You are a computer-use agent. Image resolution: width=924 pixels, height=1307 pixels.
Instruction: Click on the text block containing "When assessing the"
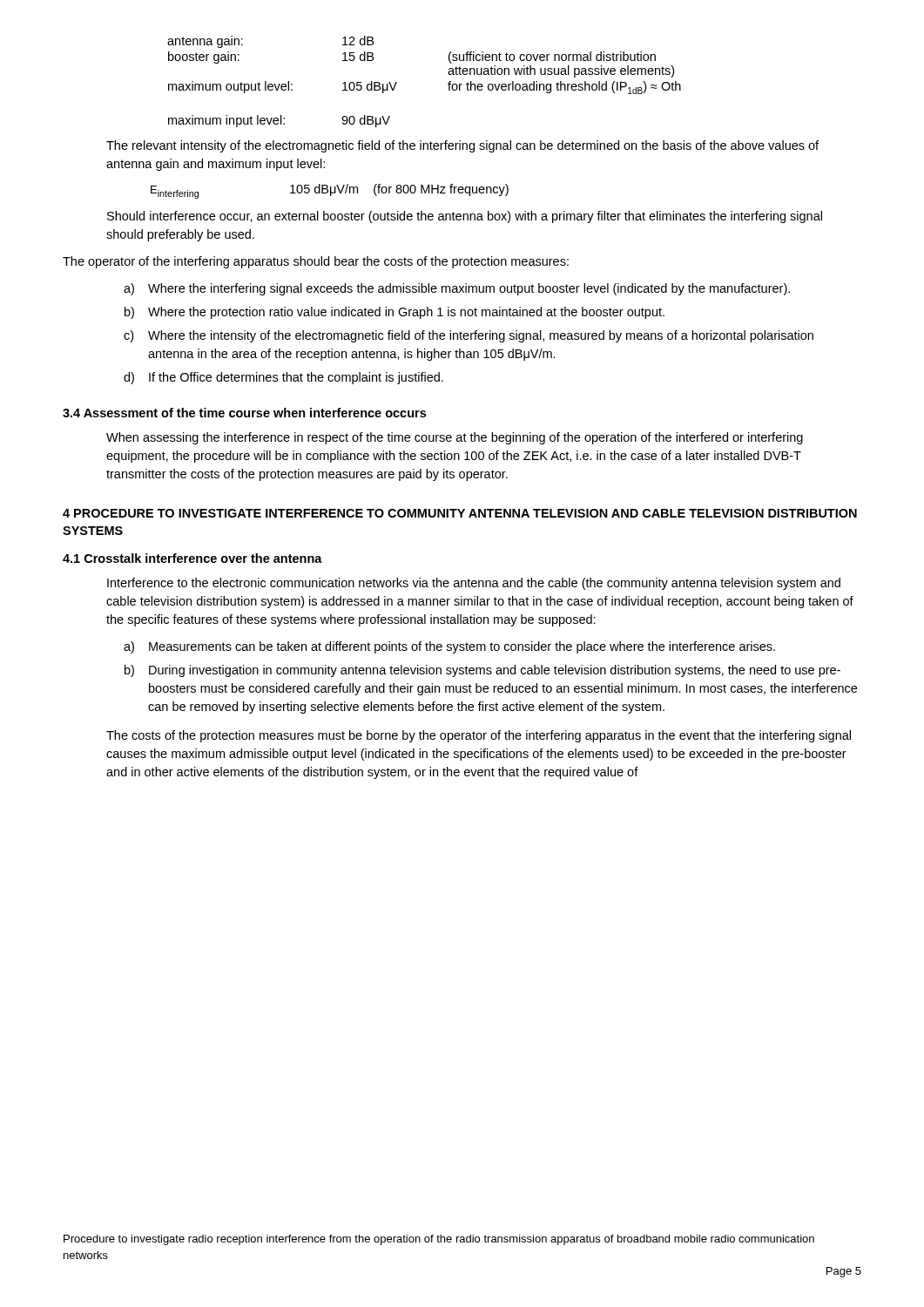tap(455, 455)
